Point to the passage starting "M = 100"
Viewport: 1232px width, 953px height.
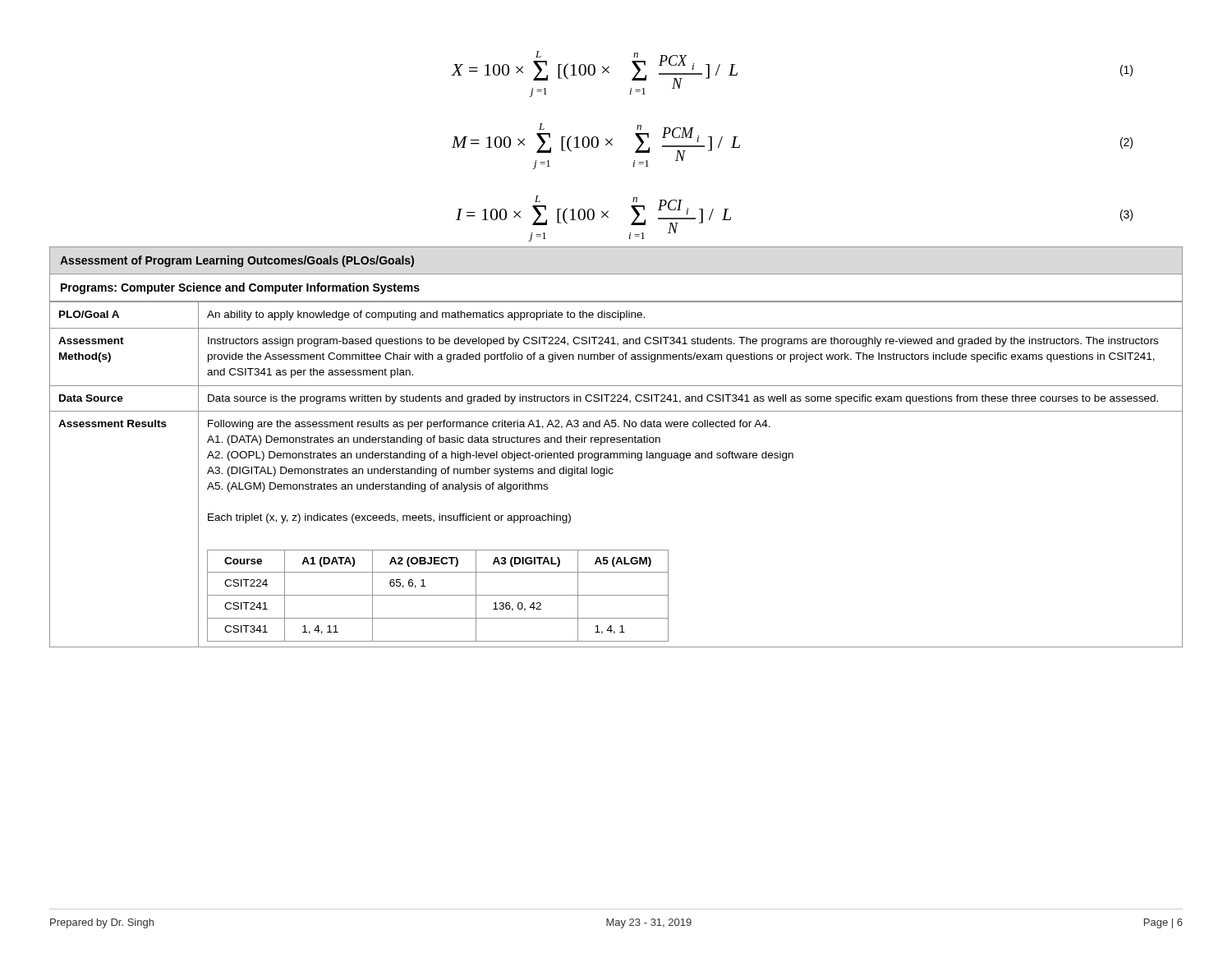point(616,142)
